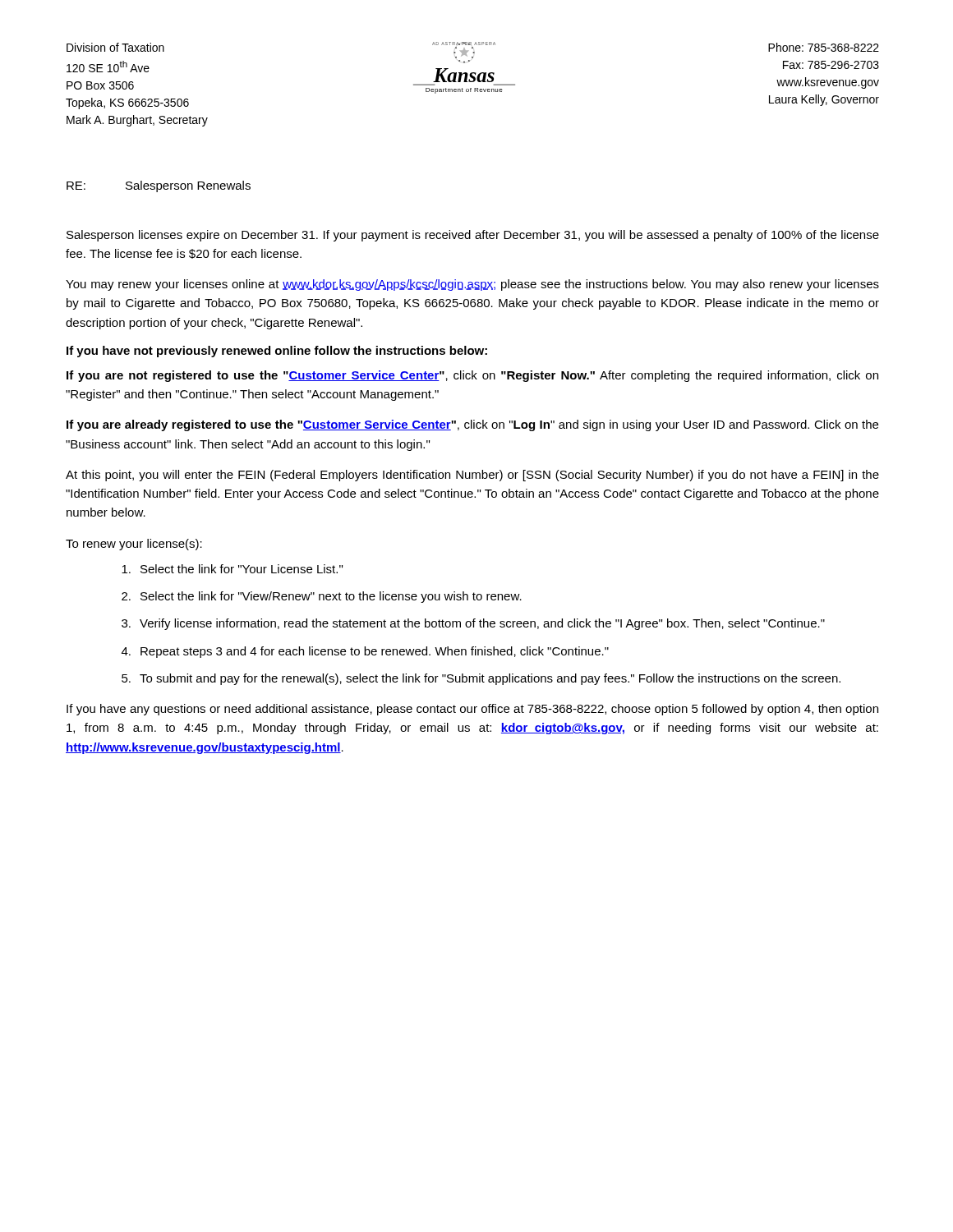Viewport: 953px width, 1232px height.
Task: Navigate to the element starting "3. Verify license information,"
Action: click(472, 623)
